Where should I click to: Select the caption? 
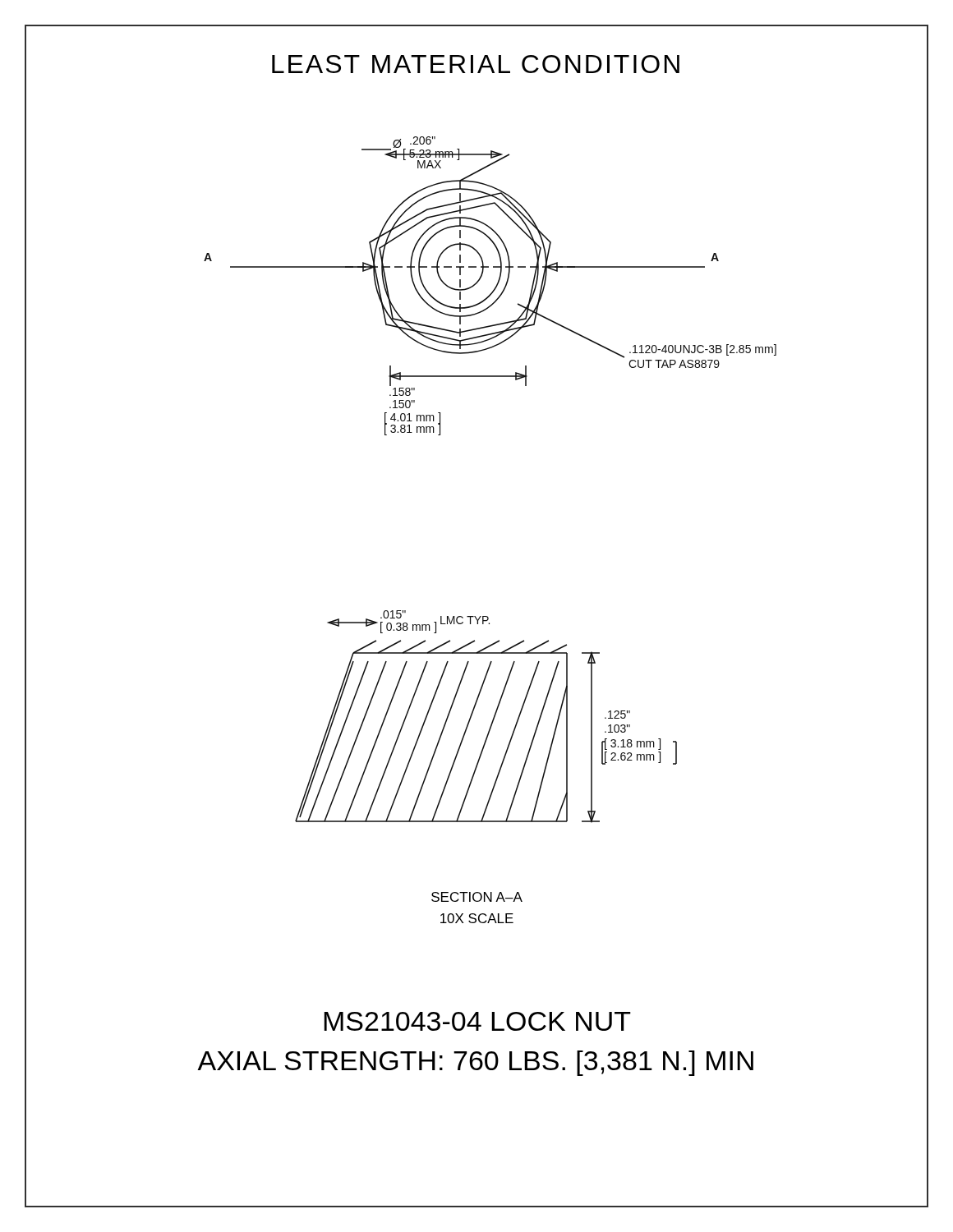click(476, 908)
